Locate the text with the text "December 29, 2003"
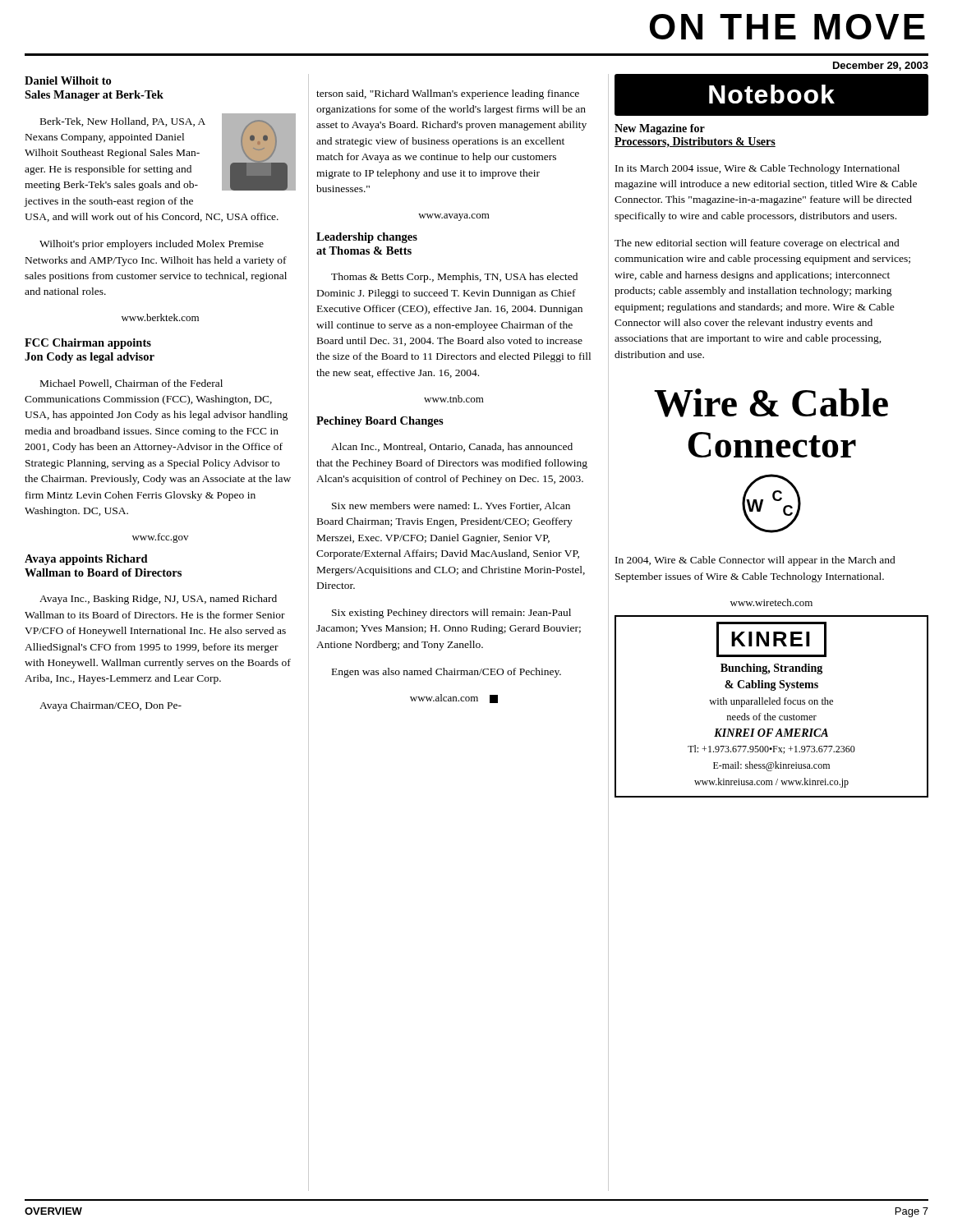 (x=880, y=65)
